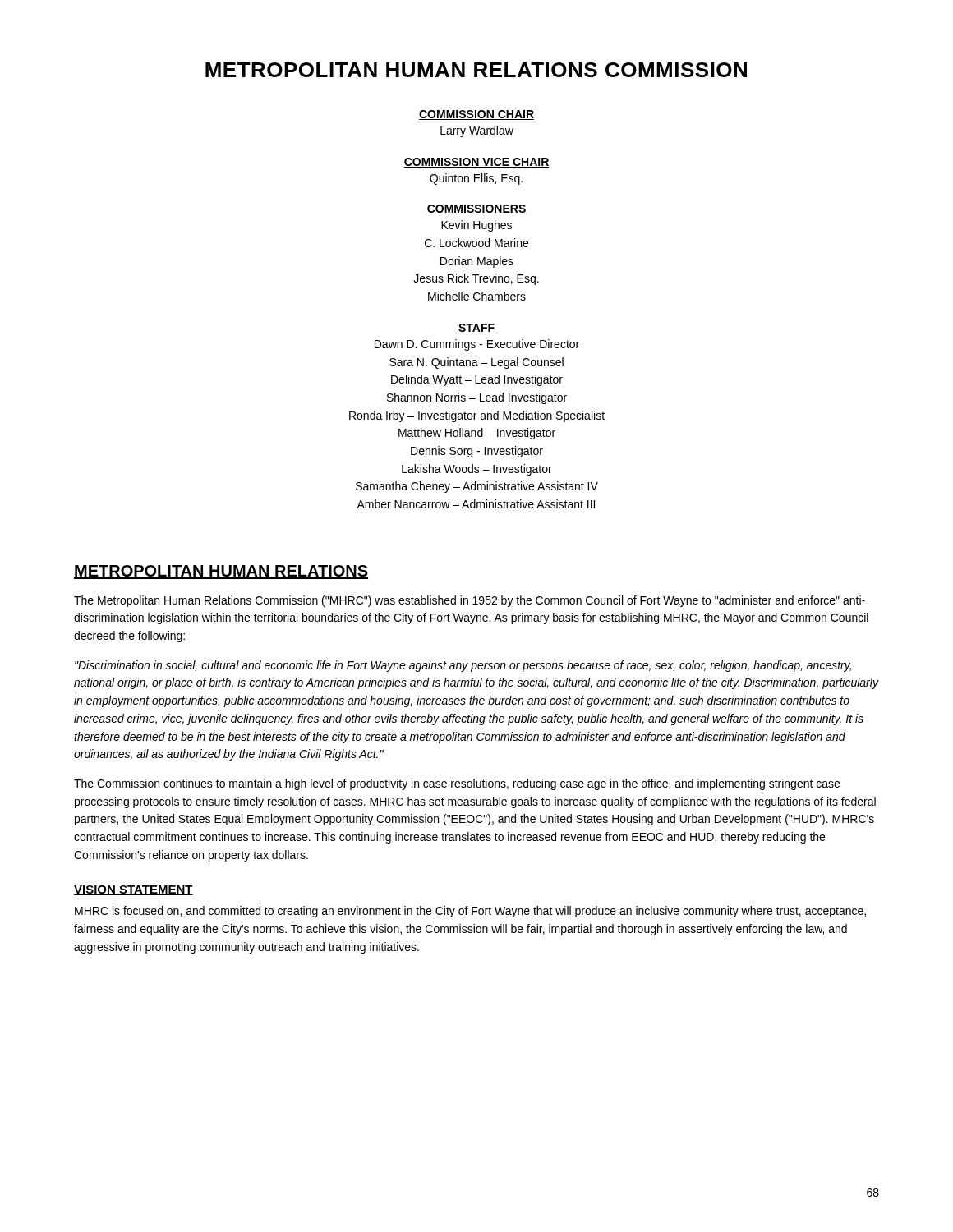Navigate to the passage starting ""Discrimination in social, cultural and"

point(476,710)
